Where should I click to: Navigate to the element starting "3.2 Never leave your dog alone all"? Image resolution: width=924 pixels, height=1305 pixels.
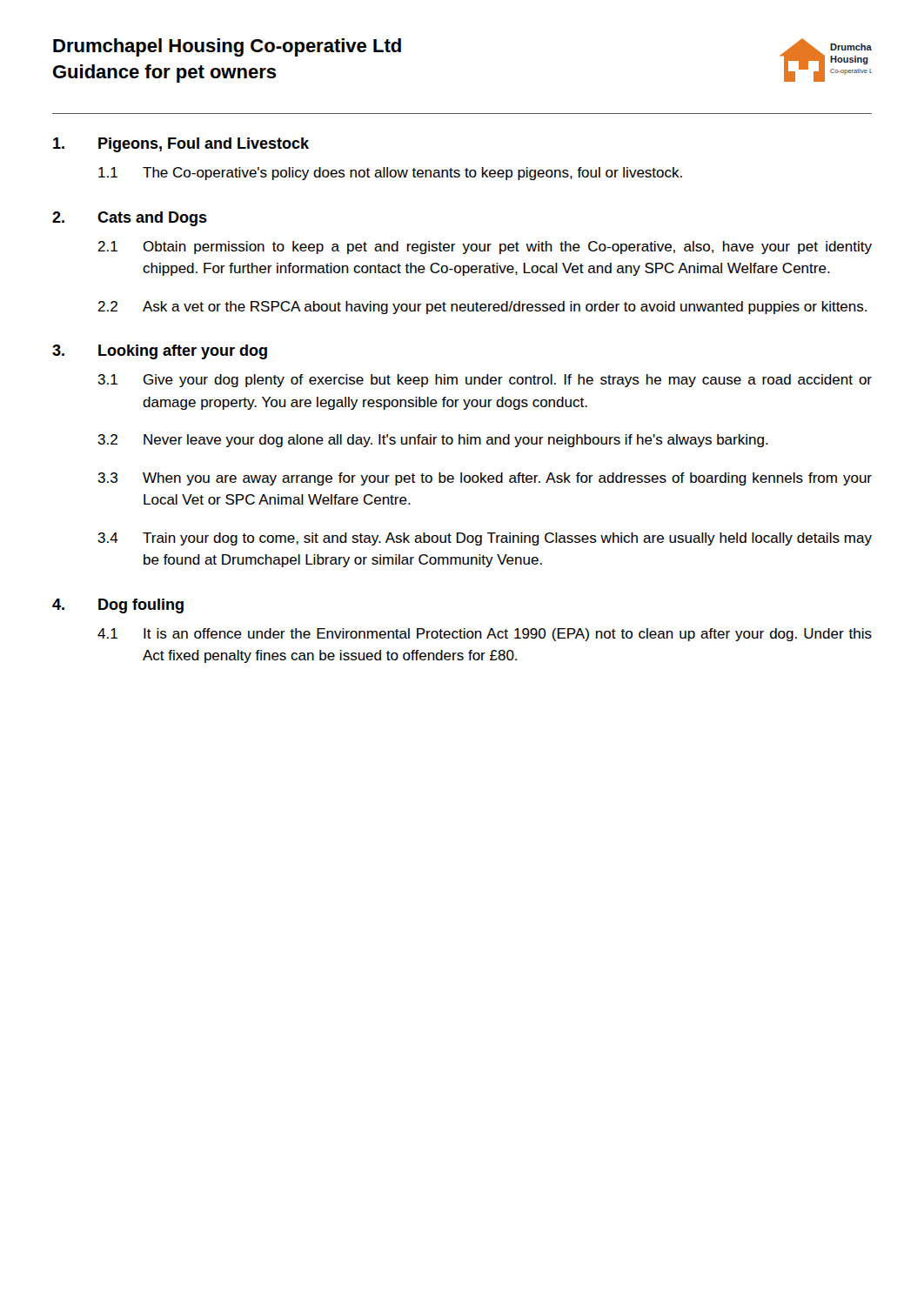tap(485, 440)
